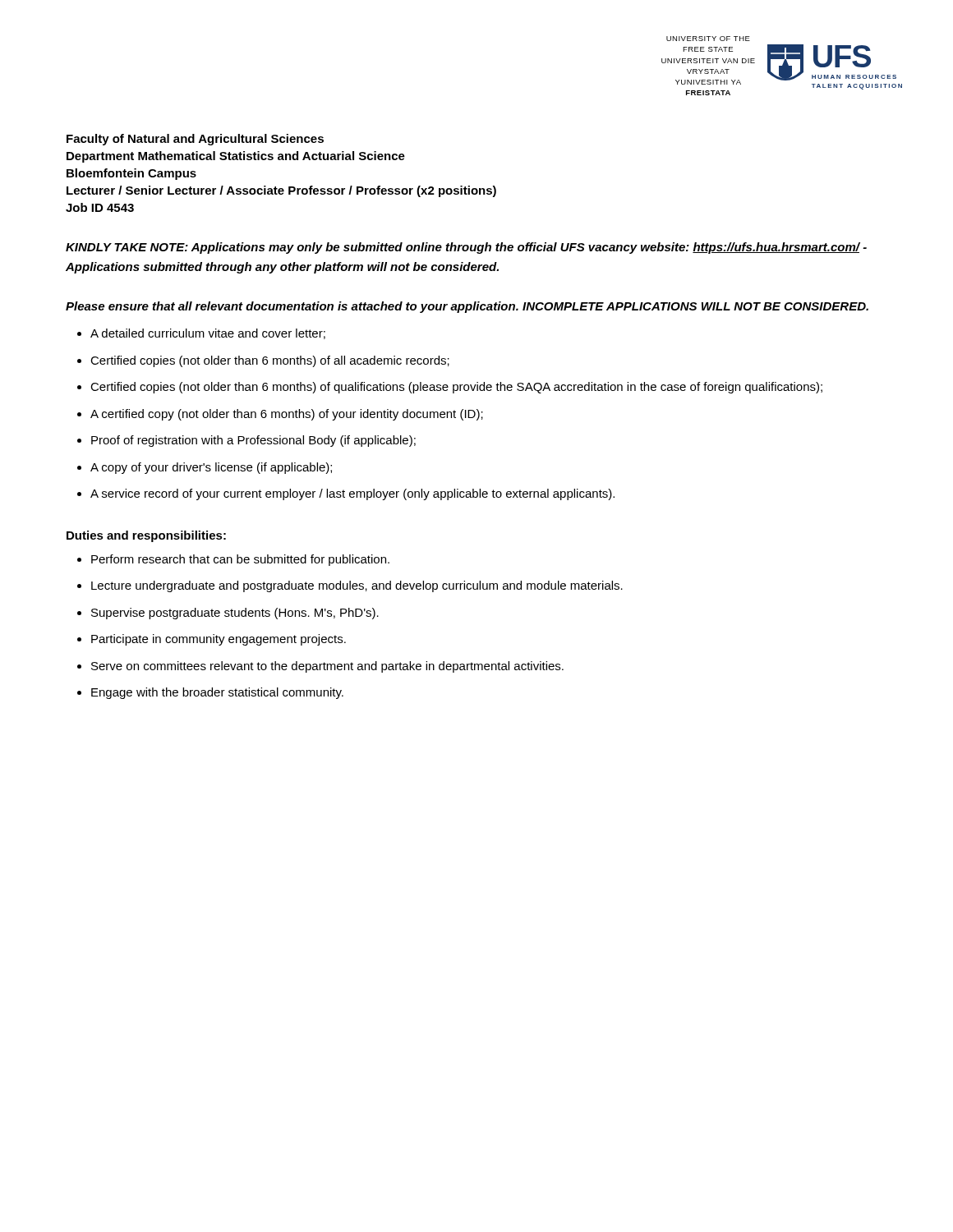Click the passage that begins "Lecture undergraduate and postgraduate modules, and develop"
Viewport: 953px width, 1232px height.
tap(357, 585)
